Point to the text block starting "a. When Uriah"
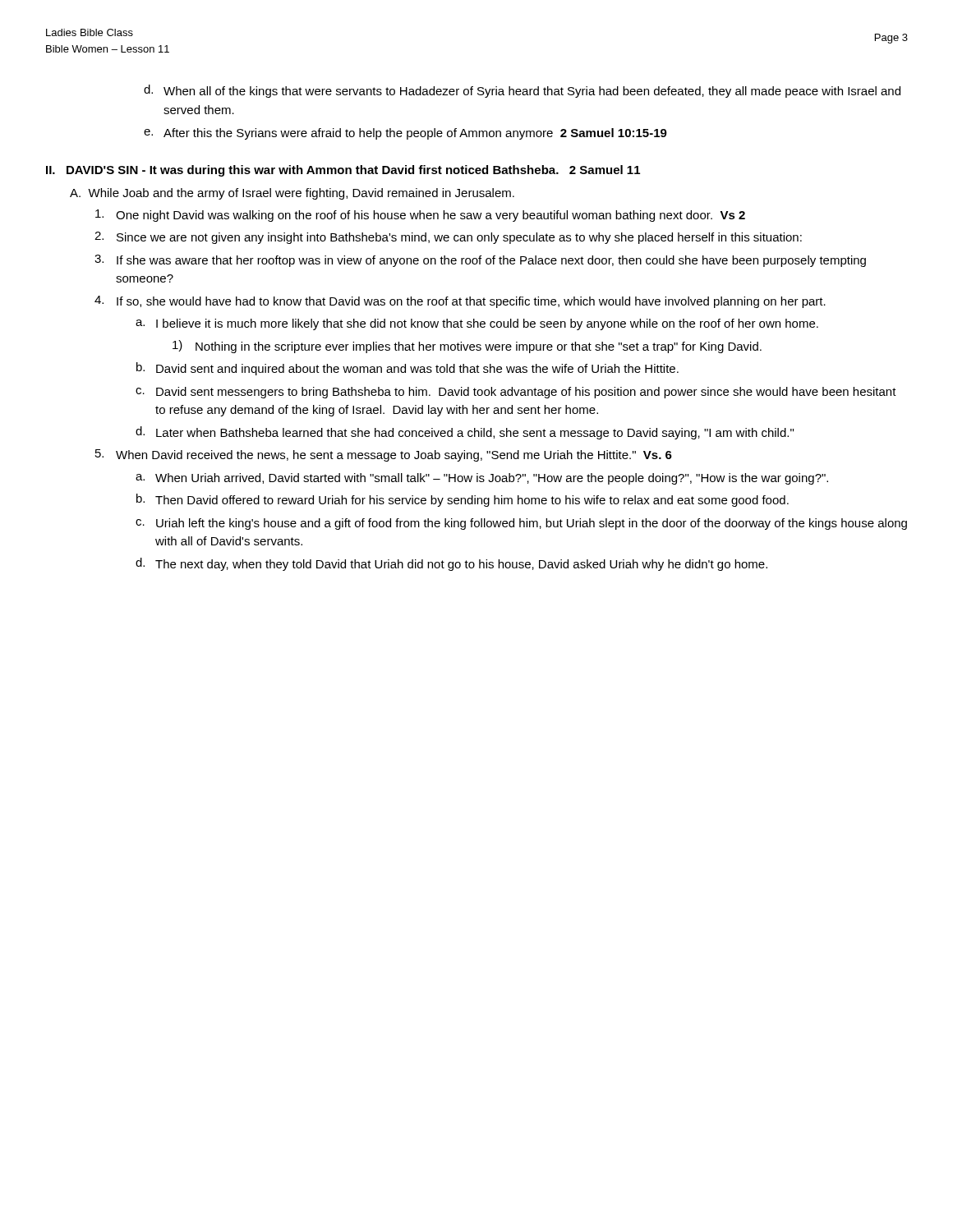This screenshot has width=953, height=1232. click(x=482, y=478)
